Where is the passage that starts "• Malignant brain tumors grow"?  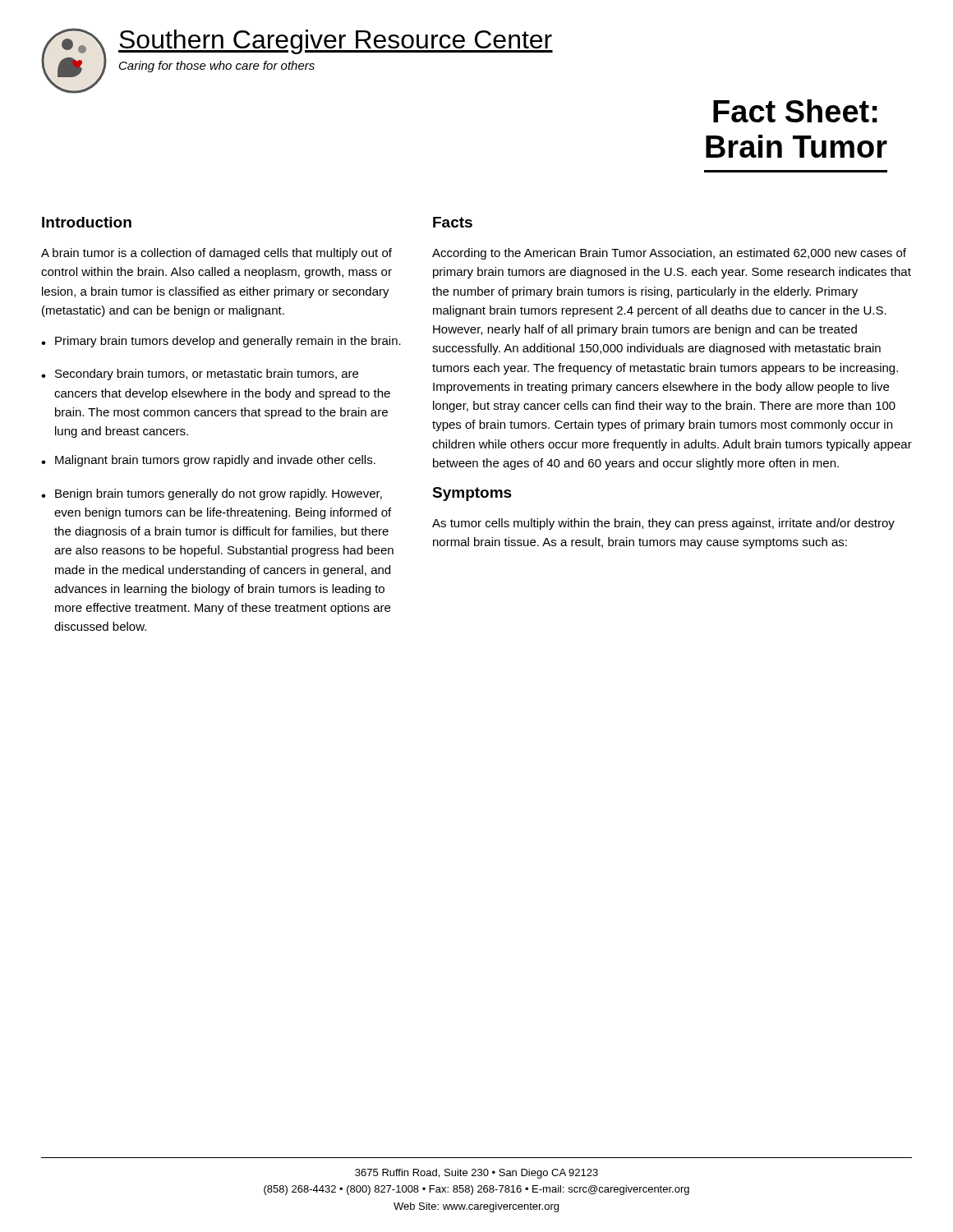tap(222, 462)
